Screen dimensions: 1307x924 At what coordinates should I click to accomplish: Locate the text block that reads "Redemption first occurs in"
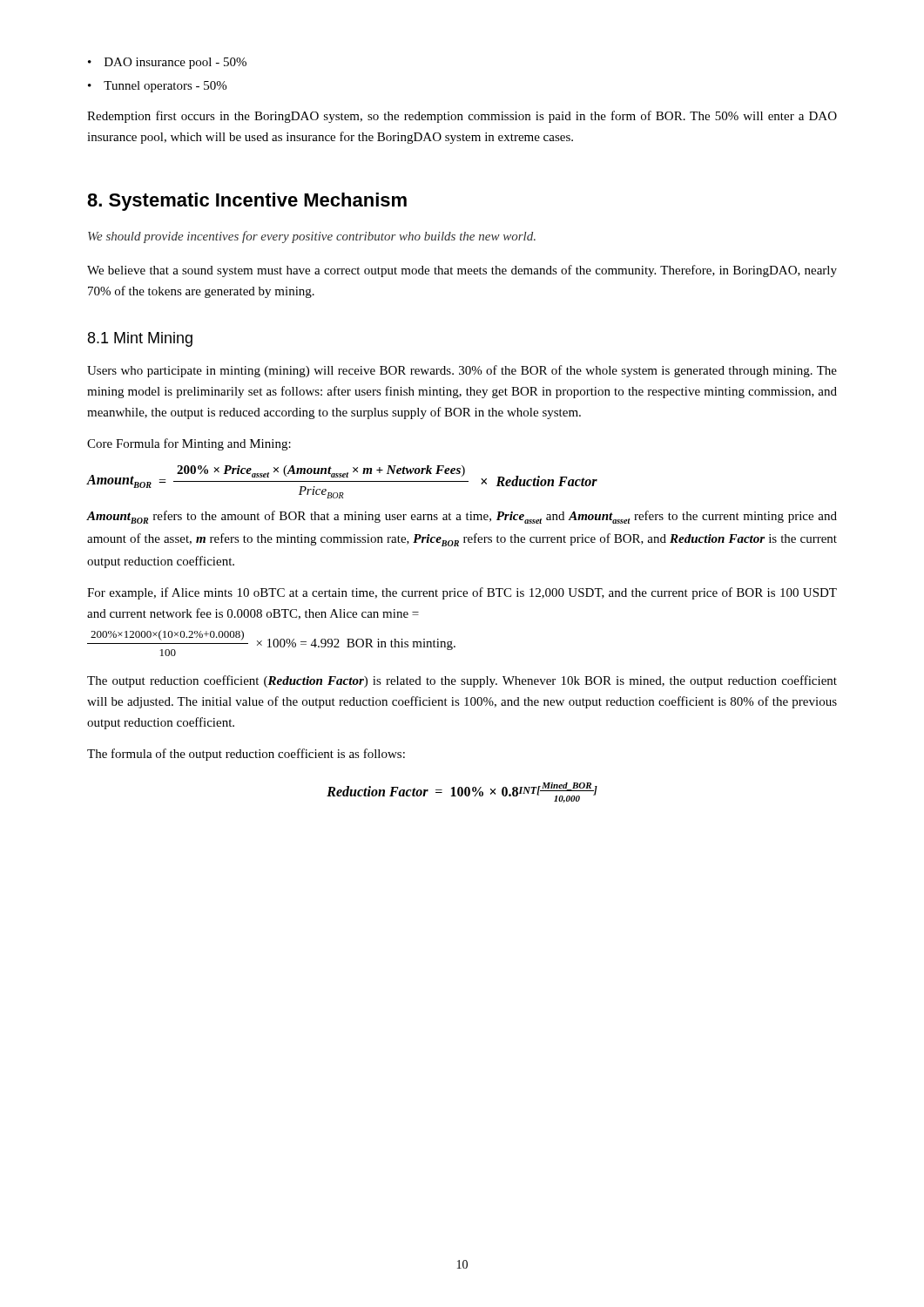462,126
